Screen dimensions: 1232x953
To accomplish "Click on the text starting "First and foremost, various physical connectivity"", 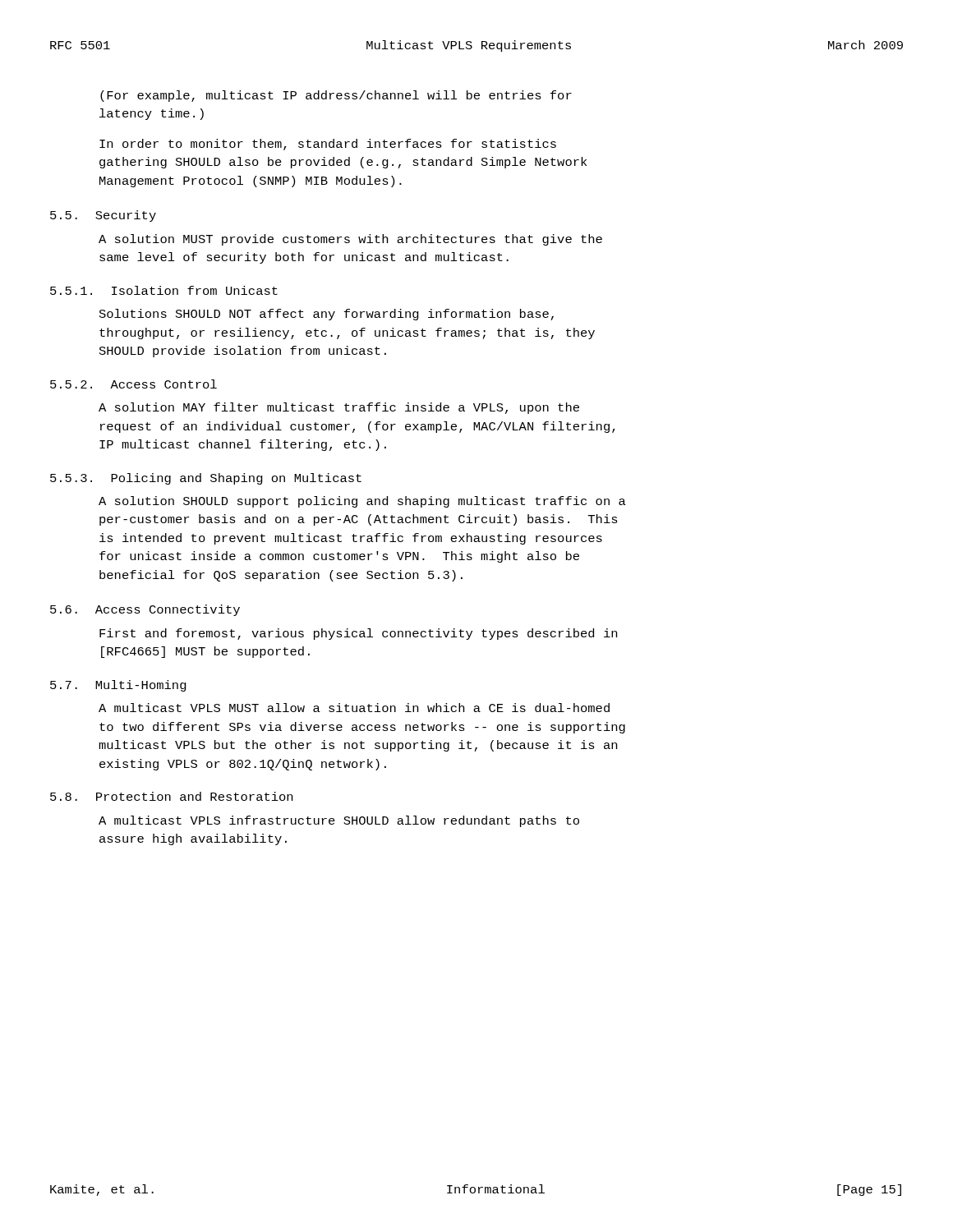I will [358, 643].
